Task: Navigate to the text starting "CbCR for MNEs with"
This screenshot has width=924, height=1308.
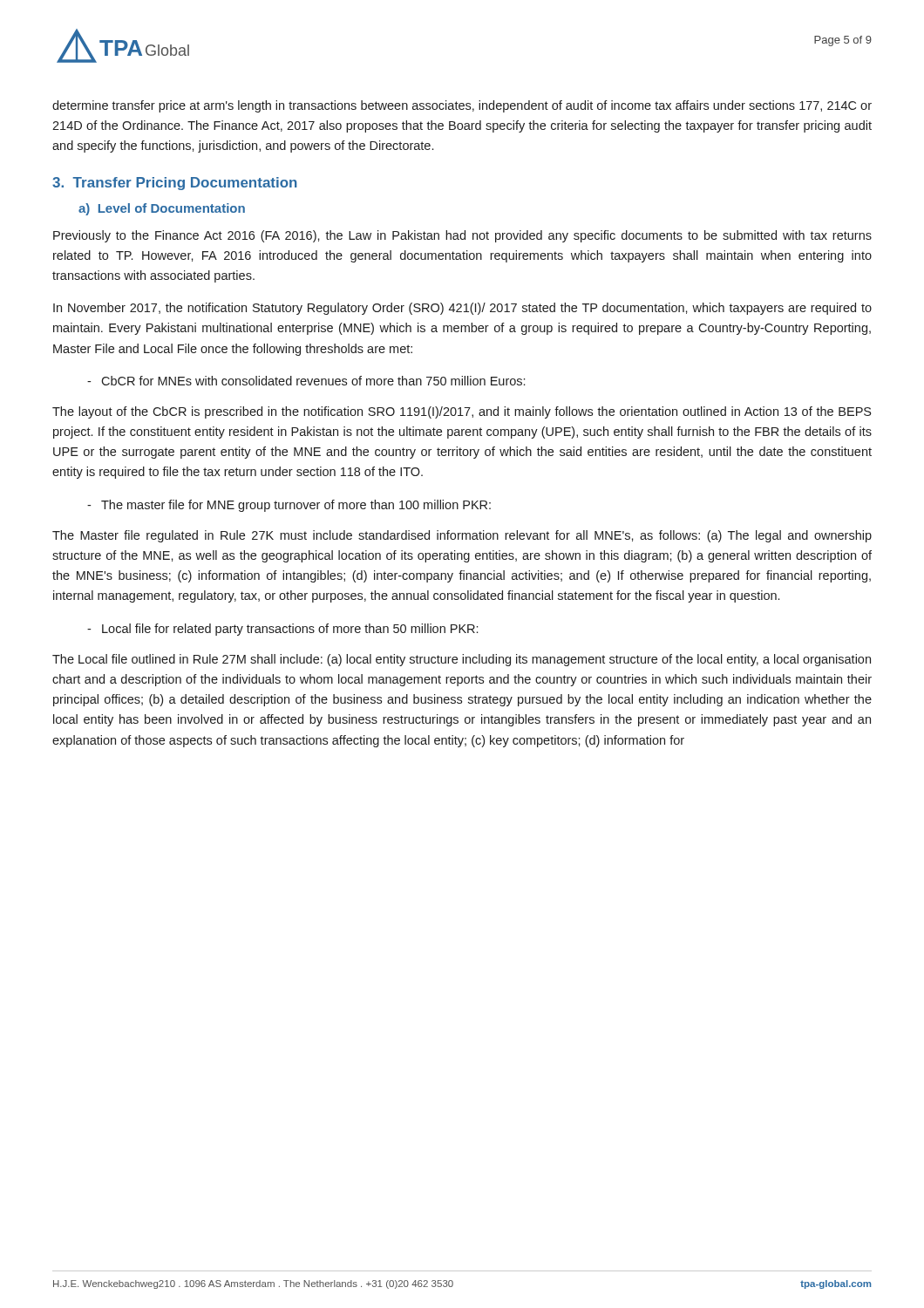Action: 314,381
